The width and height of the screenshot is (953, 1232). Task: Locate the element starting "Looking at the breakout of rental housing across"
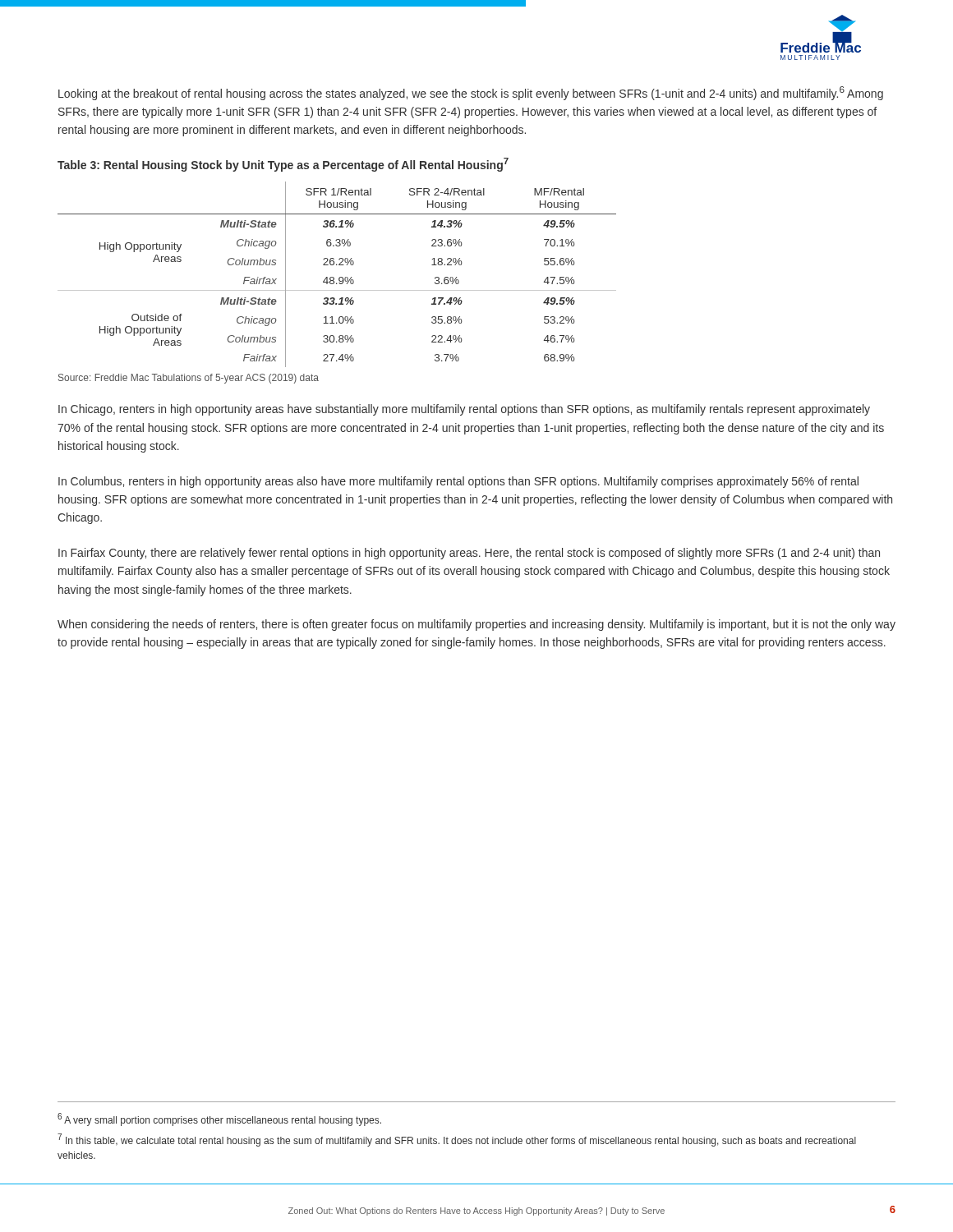pos(470,110)
